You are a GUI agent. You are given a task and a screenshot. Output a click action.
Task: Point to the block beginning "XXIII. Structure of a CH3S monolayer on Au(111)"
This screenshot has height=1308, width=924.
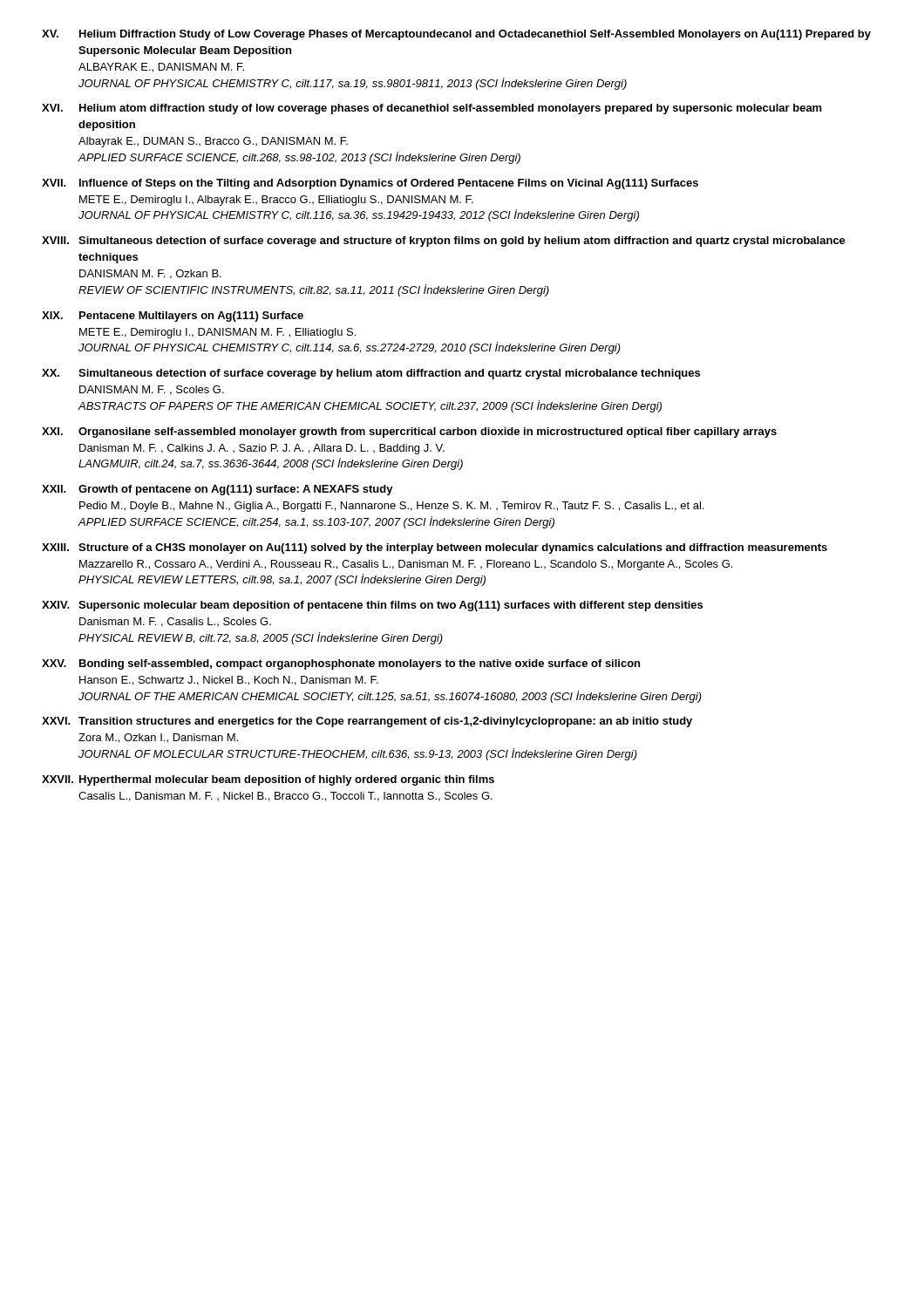[x=462, y=564]
